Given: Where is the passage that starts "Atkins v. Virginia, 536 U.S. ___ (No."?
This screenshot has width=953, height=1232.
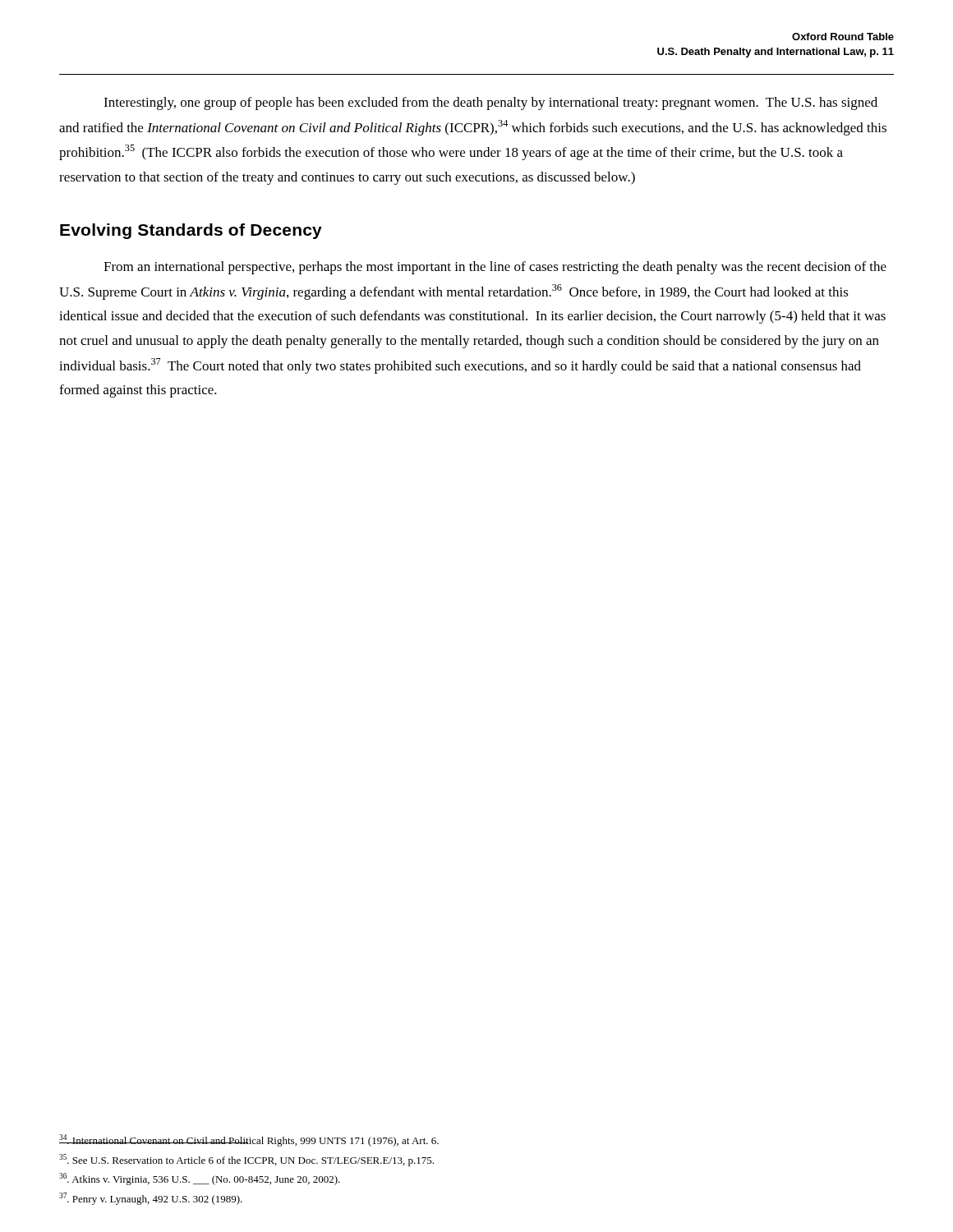Looking at the screenshot, I should pos(129,1178).
